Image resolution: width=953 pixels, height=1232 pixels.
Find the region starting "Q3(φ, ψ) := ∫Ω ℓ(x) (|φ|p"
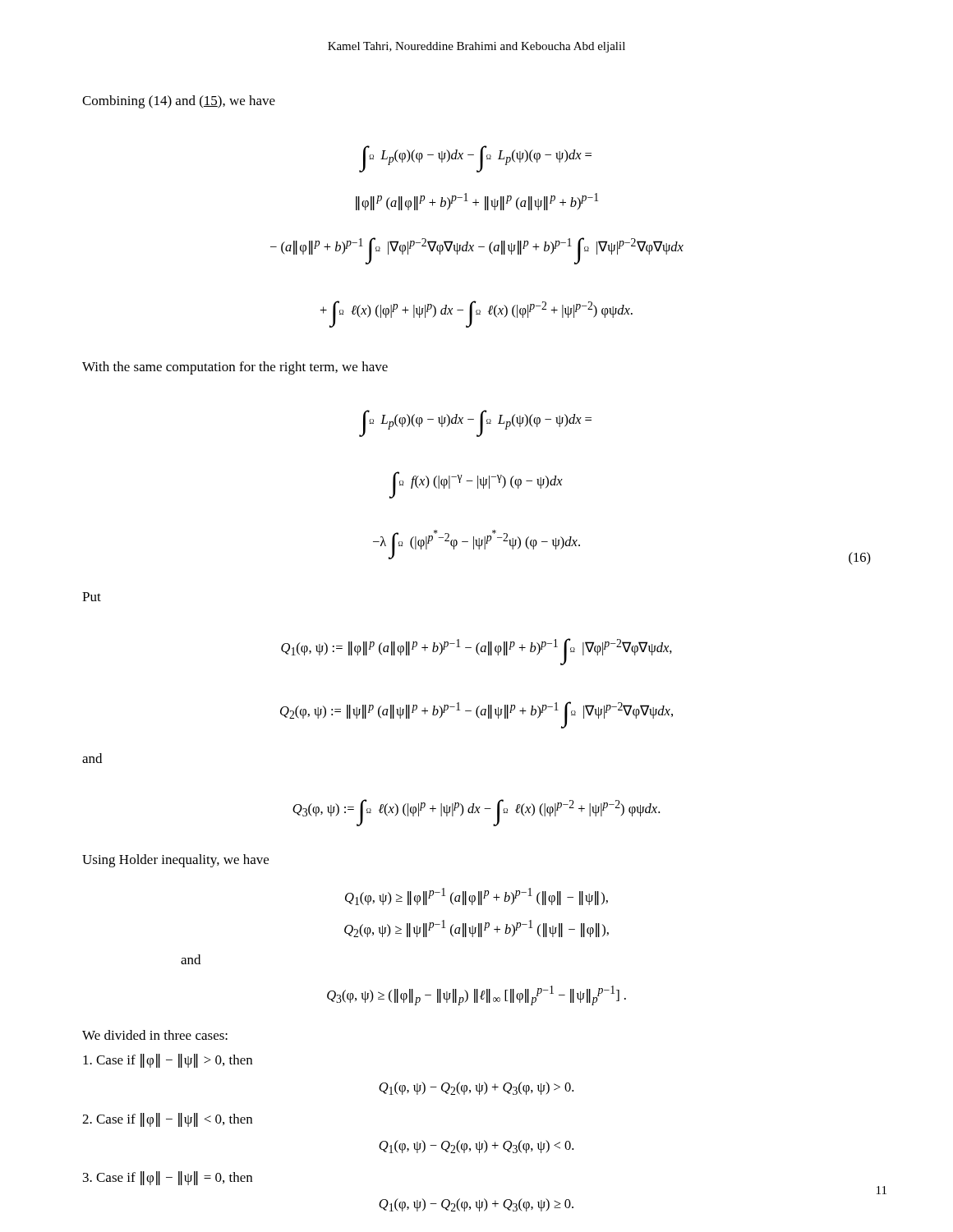tap(476, 810)
